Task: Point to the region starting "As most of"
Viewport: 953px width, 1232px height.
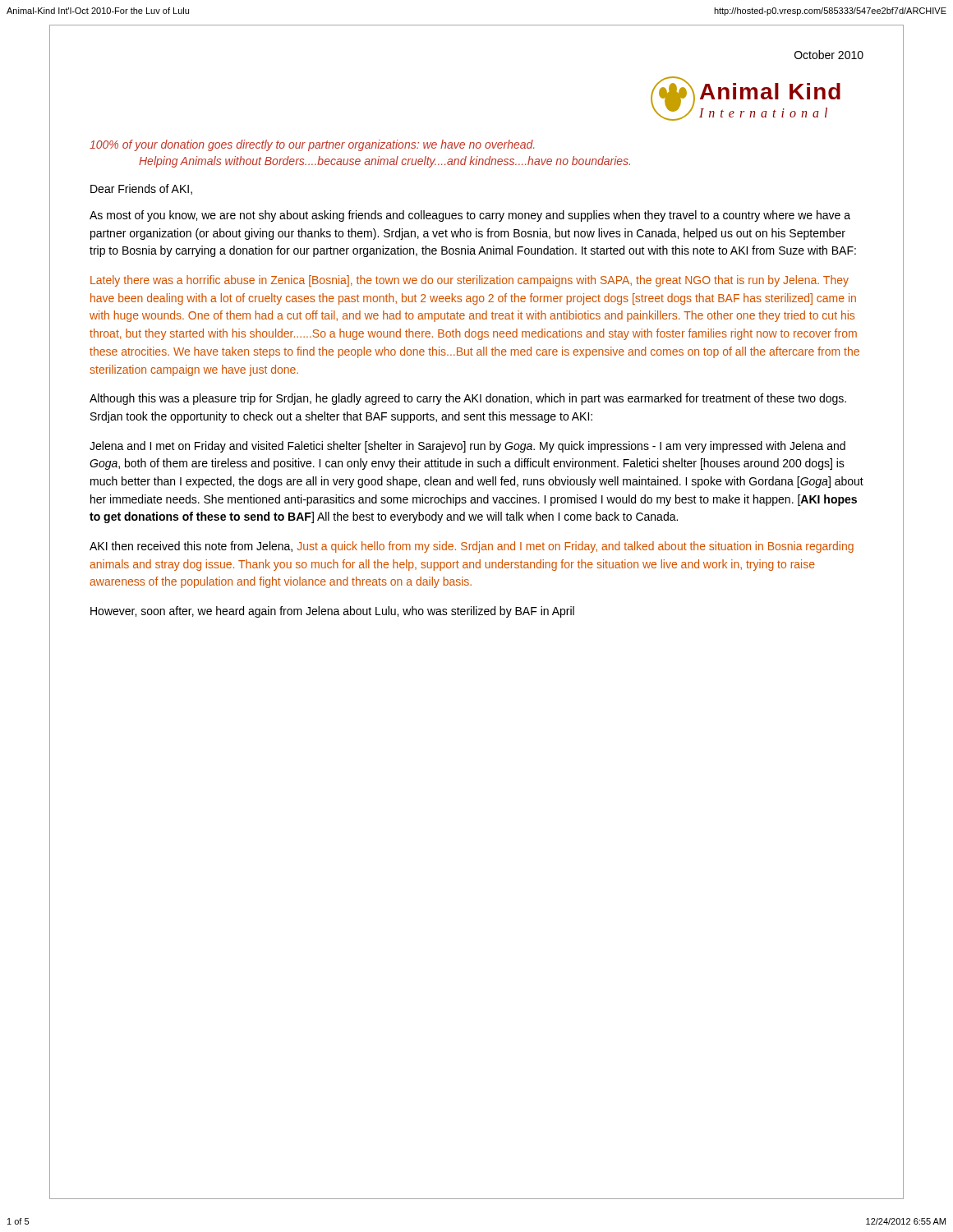Action: pos(473,233)
